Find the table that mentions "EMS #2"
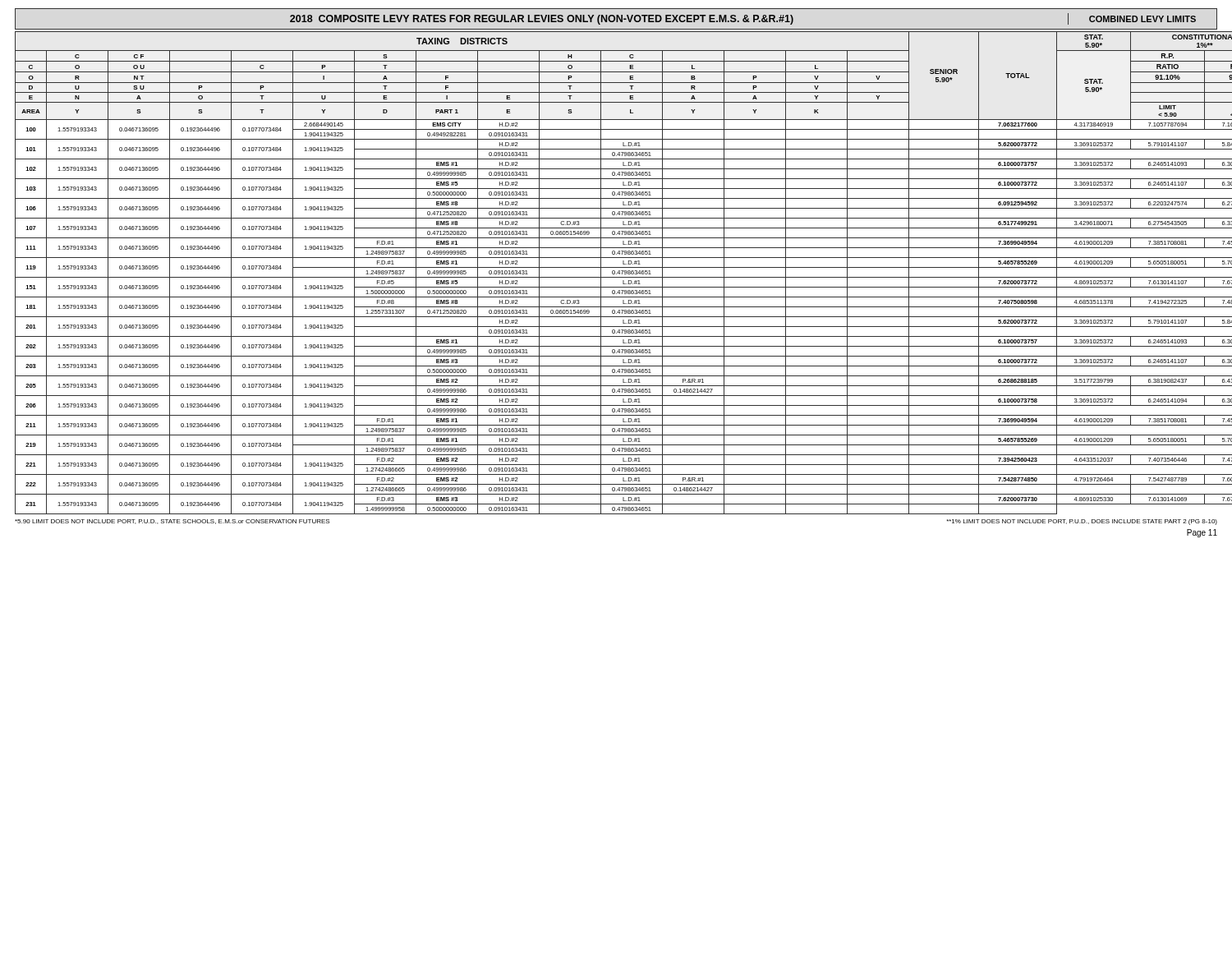The image size is (1232, 953). tap(616, 273)
